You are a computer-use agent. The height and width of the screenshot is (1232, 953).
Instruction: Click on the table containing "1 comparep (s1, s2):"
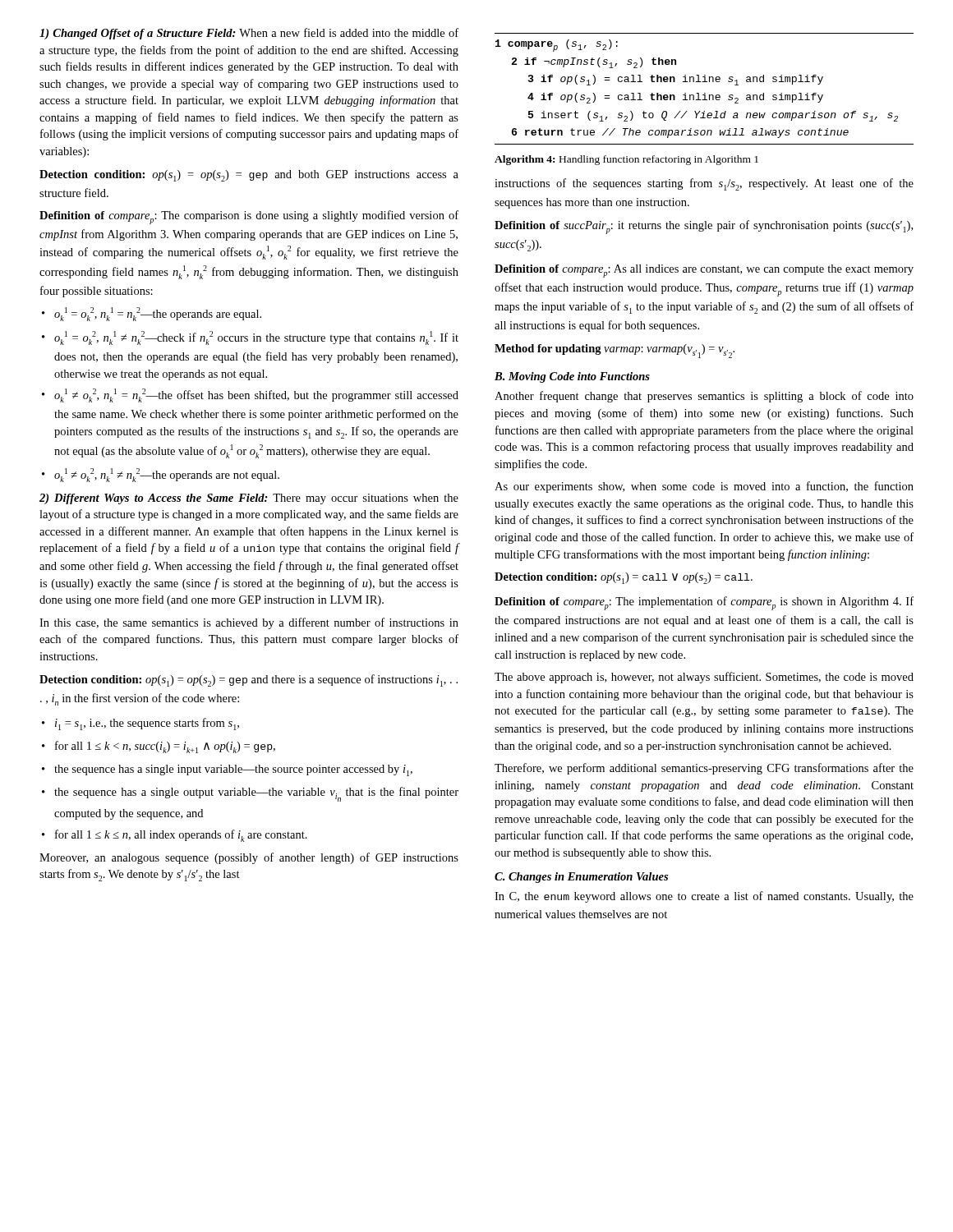[704, 100]
